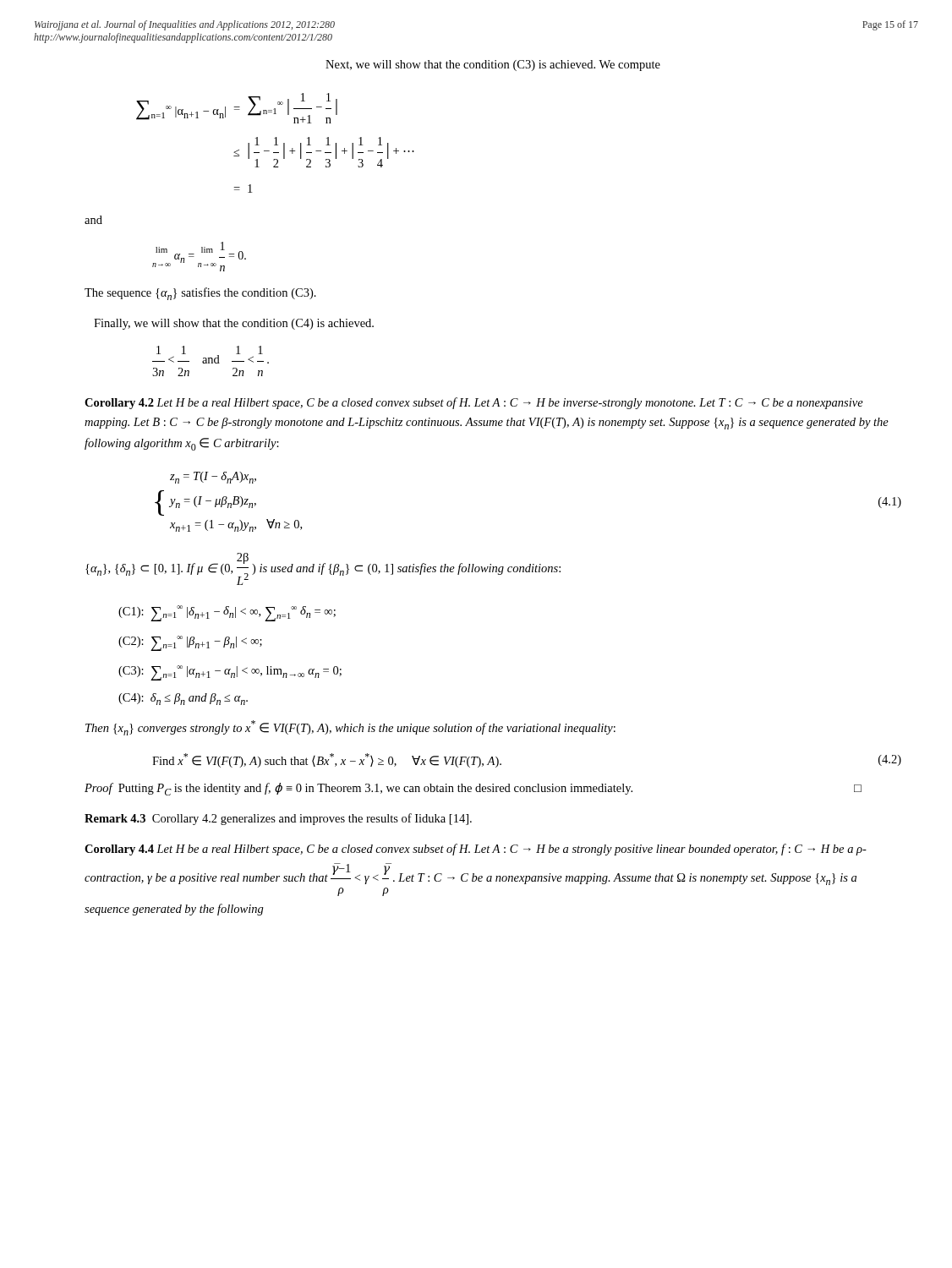The width and height of the screenshot is (952, 1268).
Task: Point to the block beginning "Corollary 4.2 Let H"
Action: pos(486,425)
